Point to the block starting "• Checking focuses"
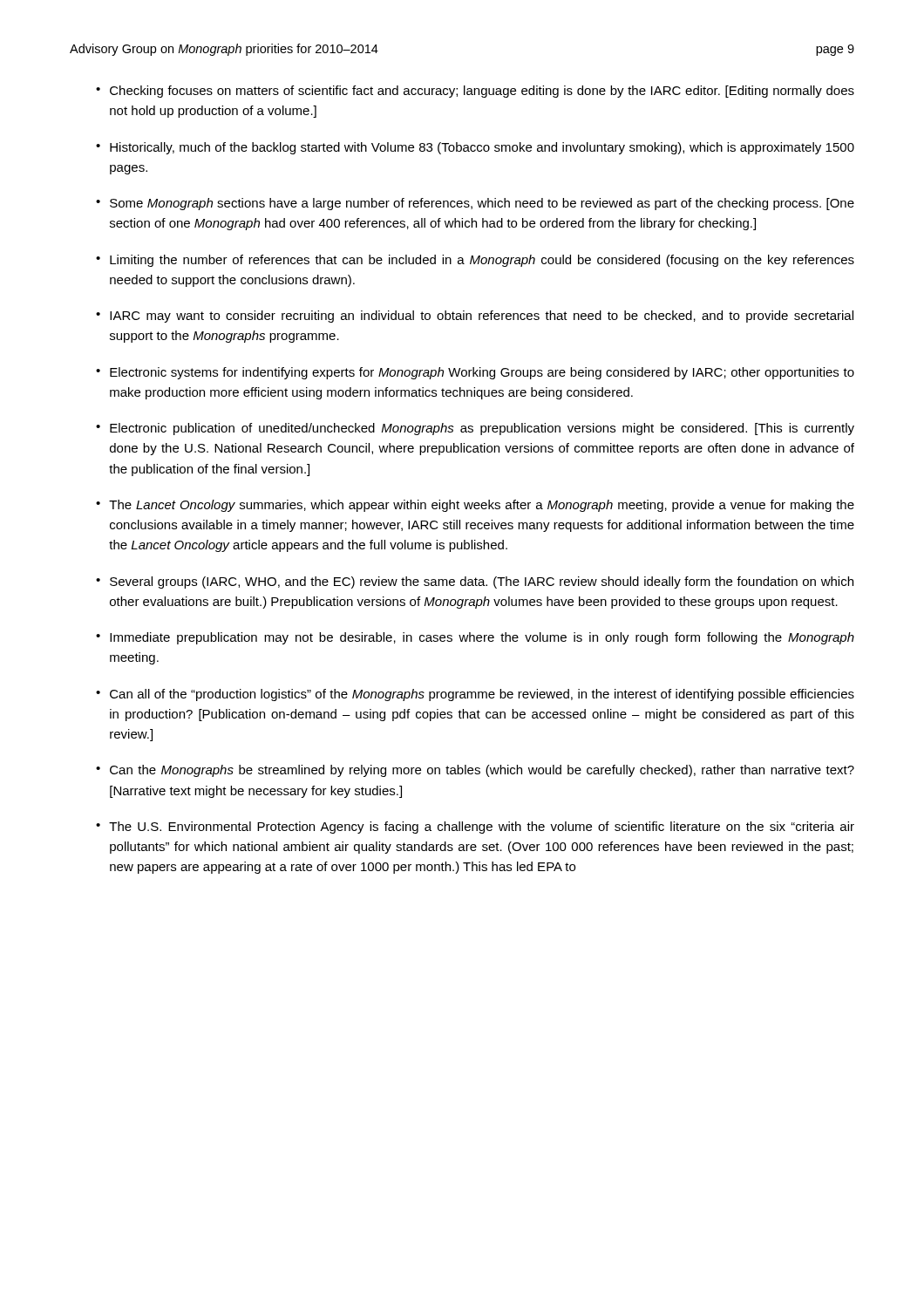 point(475,100)
